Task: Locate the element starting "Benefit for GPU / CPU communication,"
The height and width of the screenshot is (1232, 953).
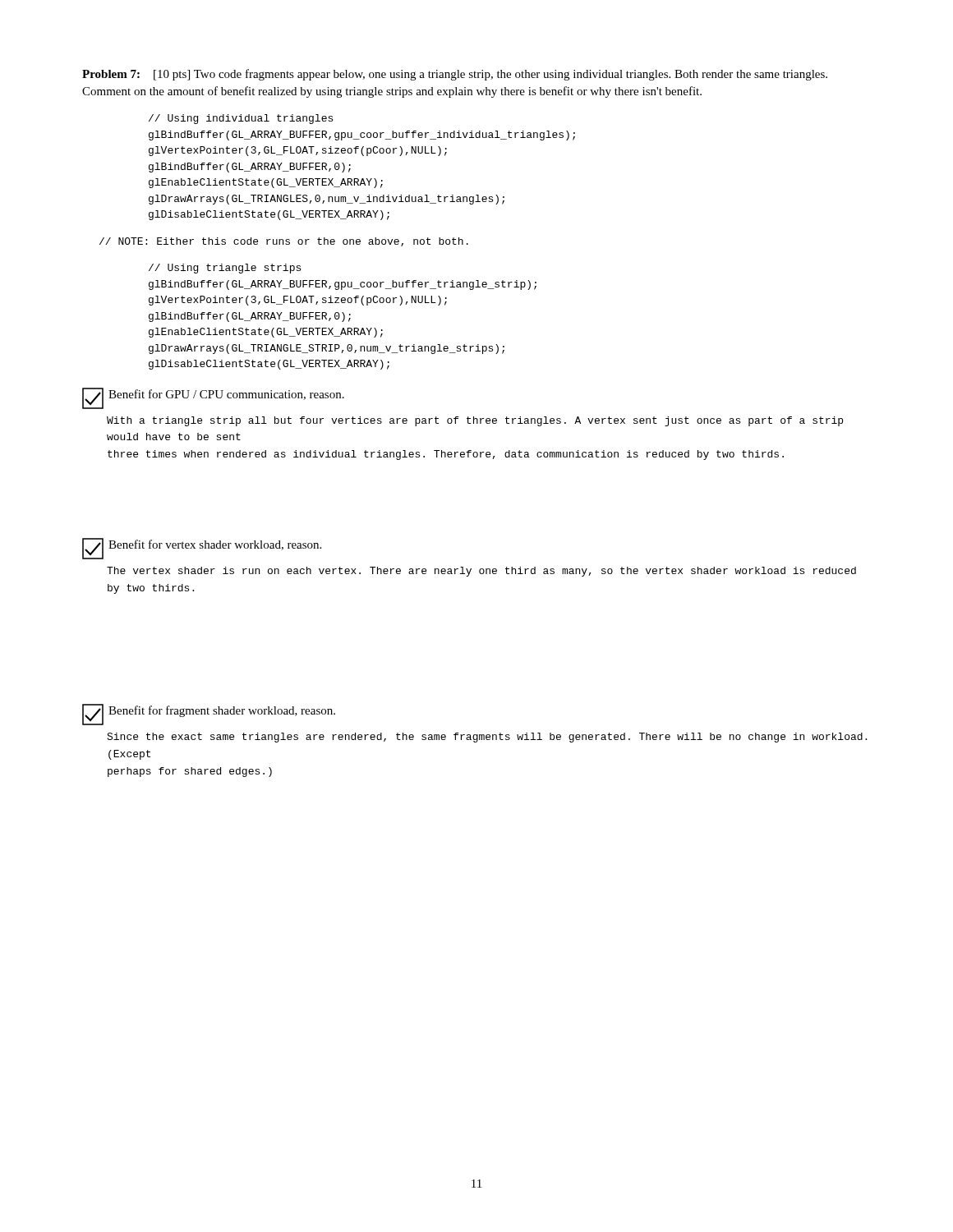Action: pyautogui.click(x=213, y=398)
